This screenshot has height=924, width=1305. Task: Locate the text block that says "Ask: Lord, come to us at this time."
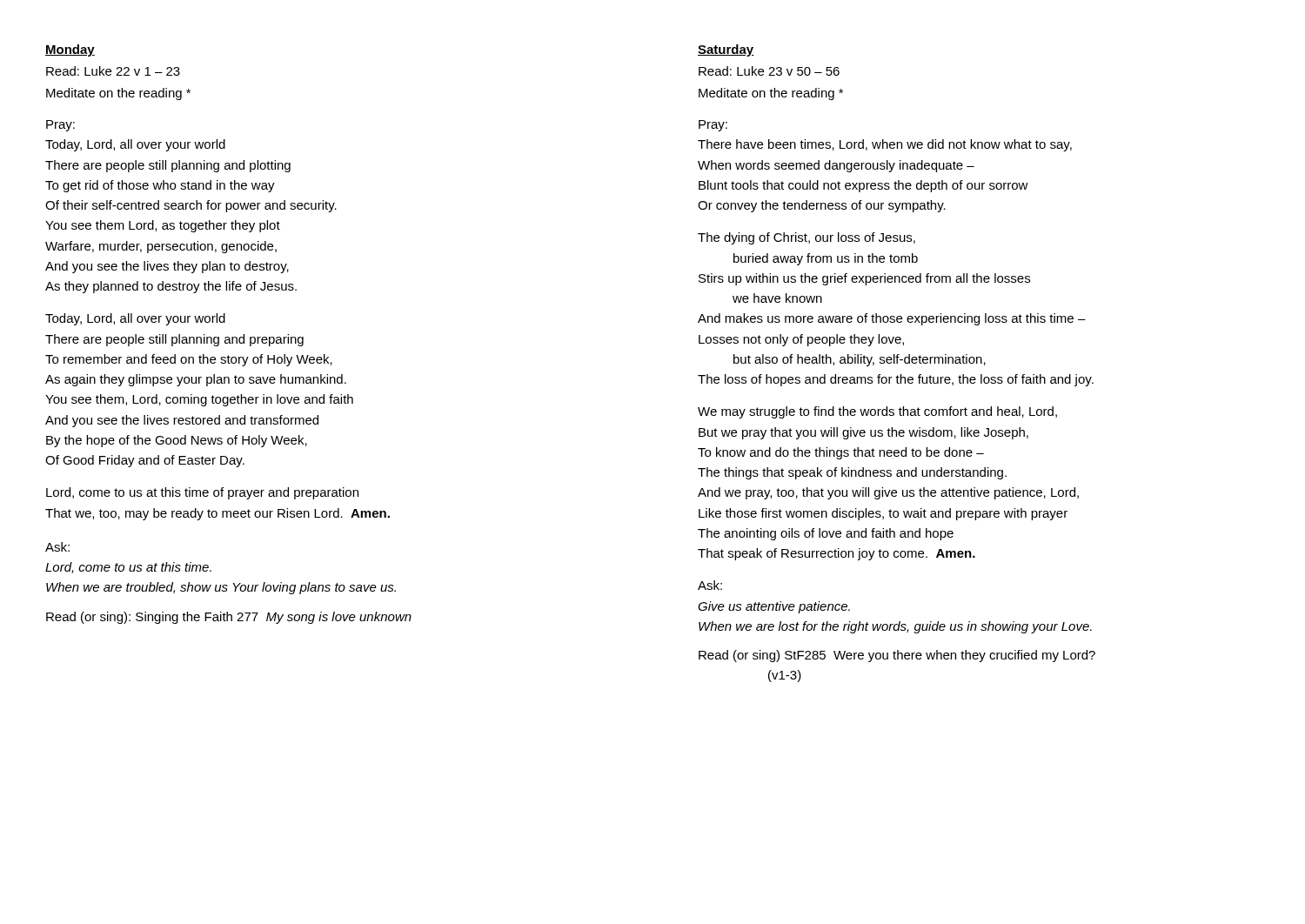coord(221,567)
